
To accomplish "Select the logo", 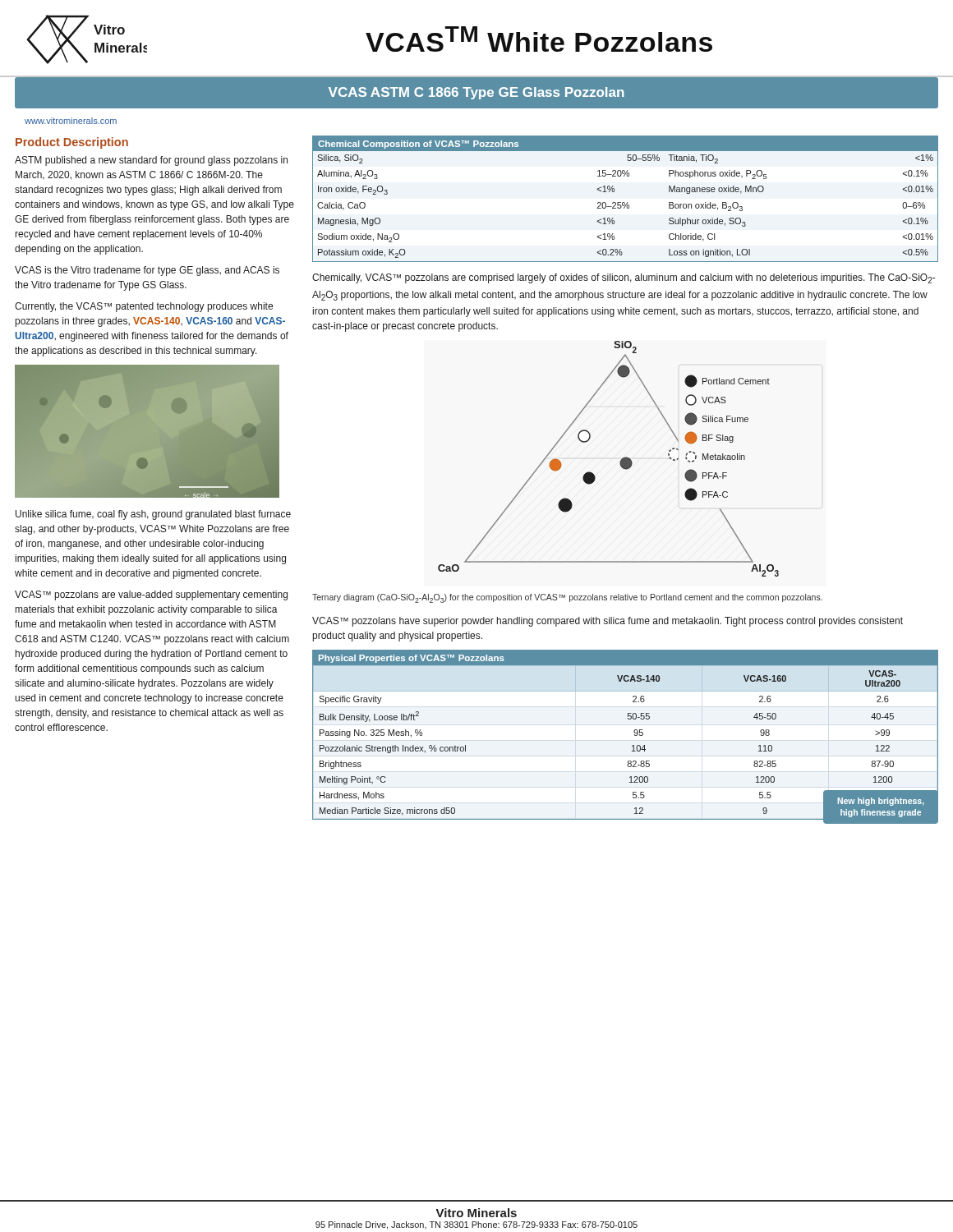I will (85, 39).
